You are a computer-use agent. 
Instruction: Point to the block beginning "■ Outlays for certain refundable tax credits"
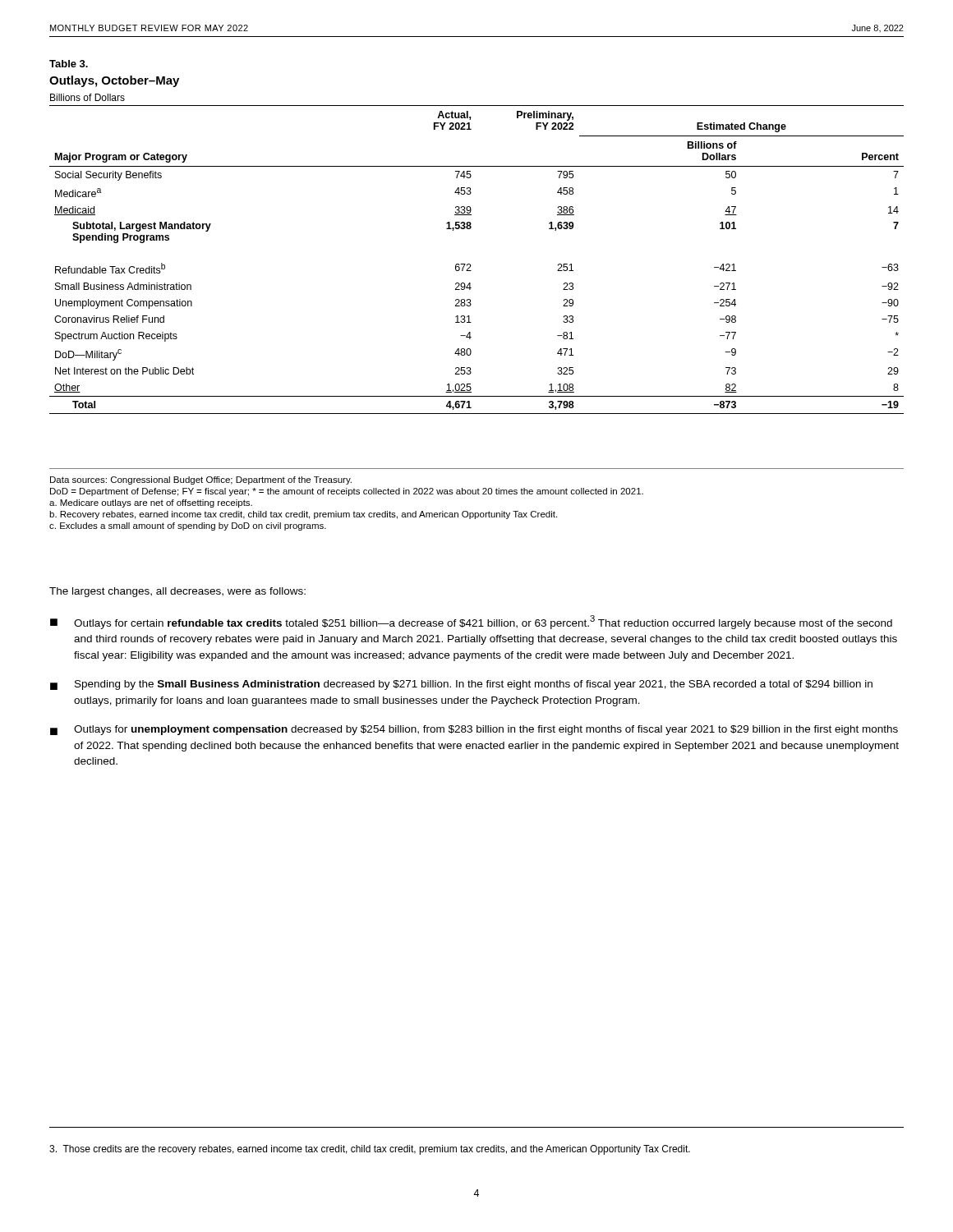click(x=476, y=637)
